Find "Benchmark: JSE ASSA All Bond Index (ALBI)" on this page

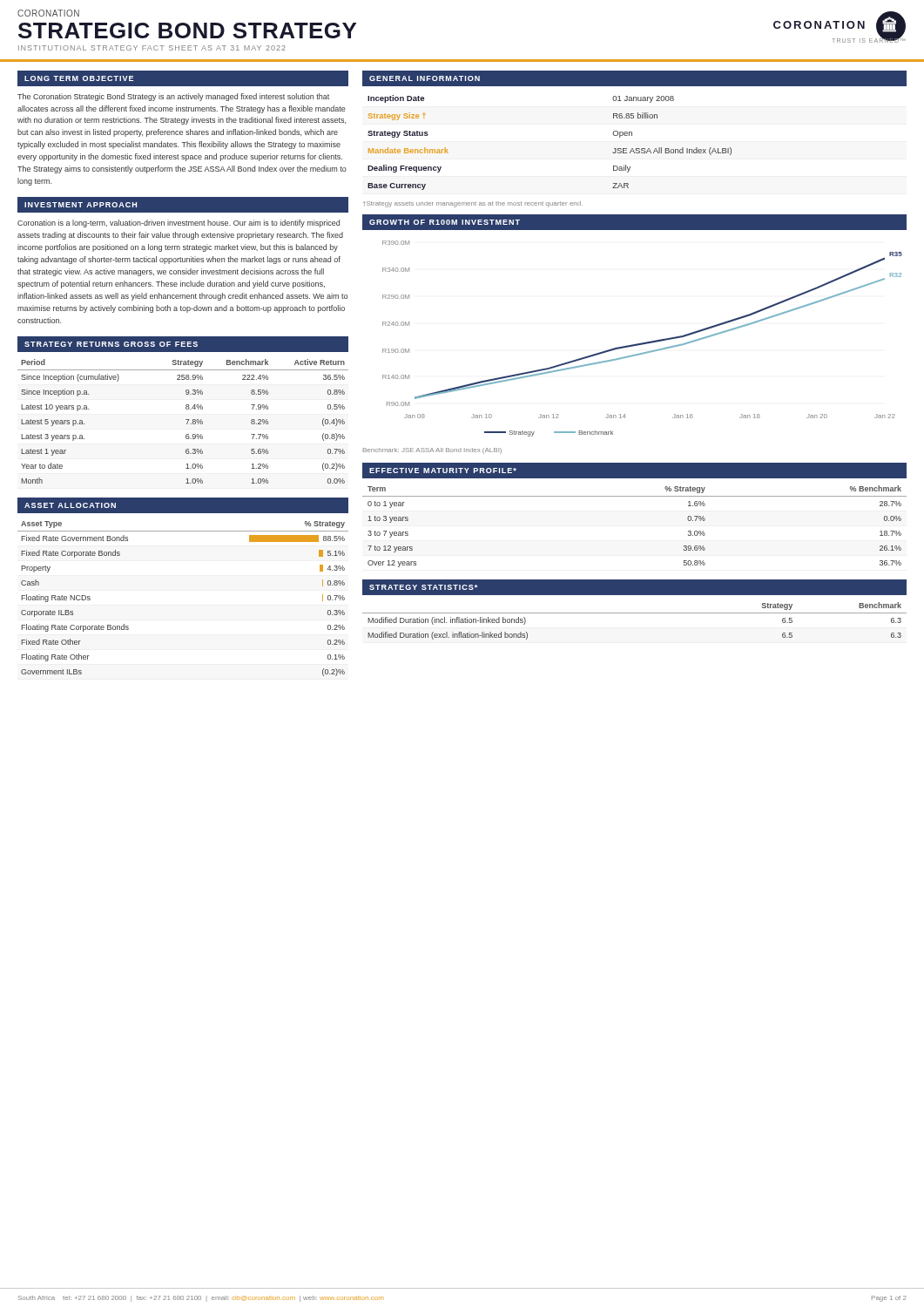(x=432, y=450)
